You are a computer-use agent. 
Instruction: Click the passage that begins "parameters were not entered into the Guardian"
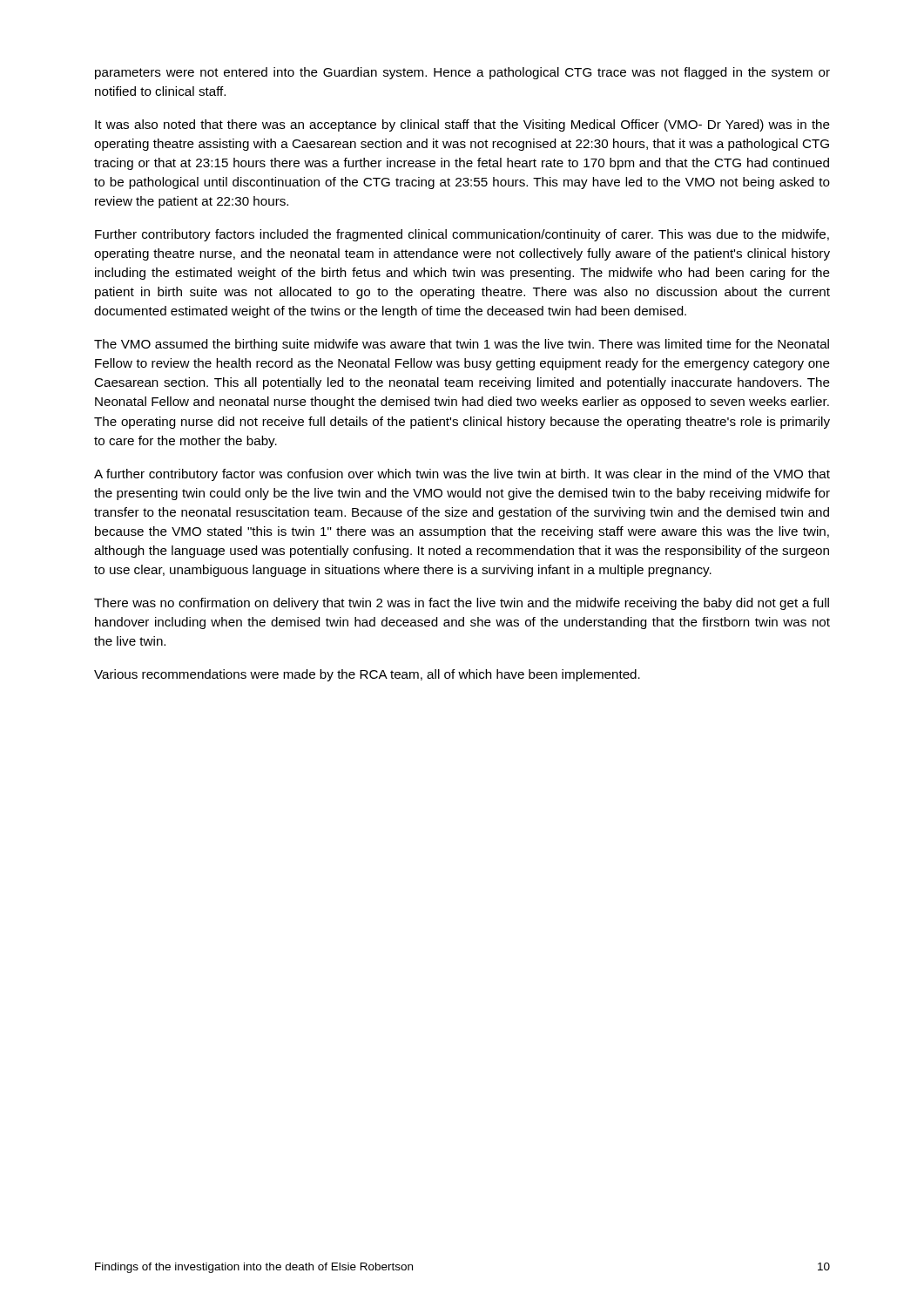462,81
